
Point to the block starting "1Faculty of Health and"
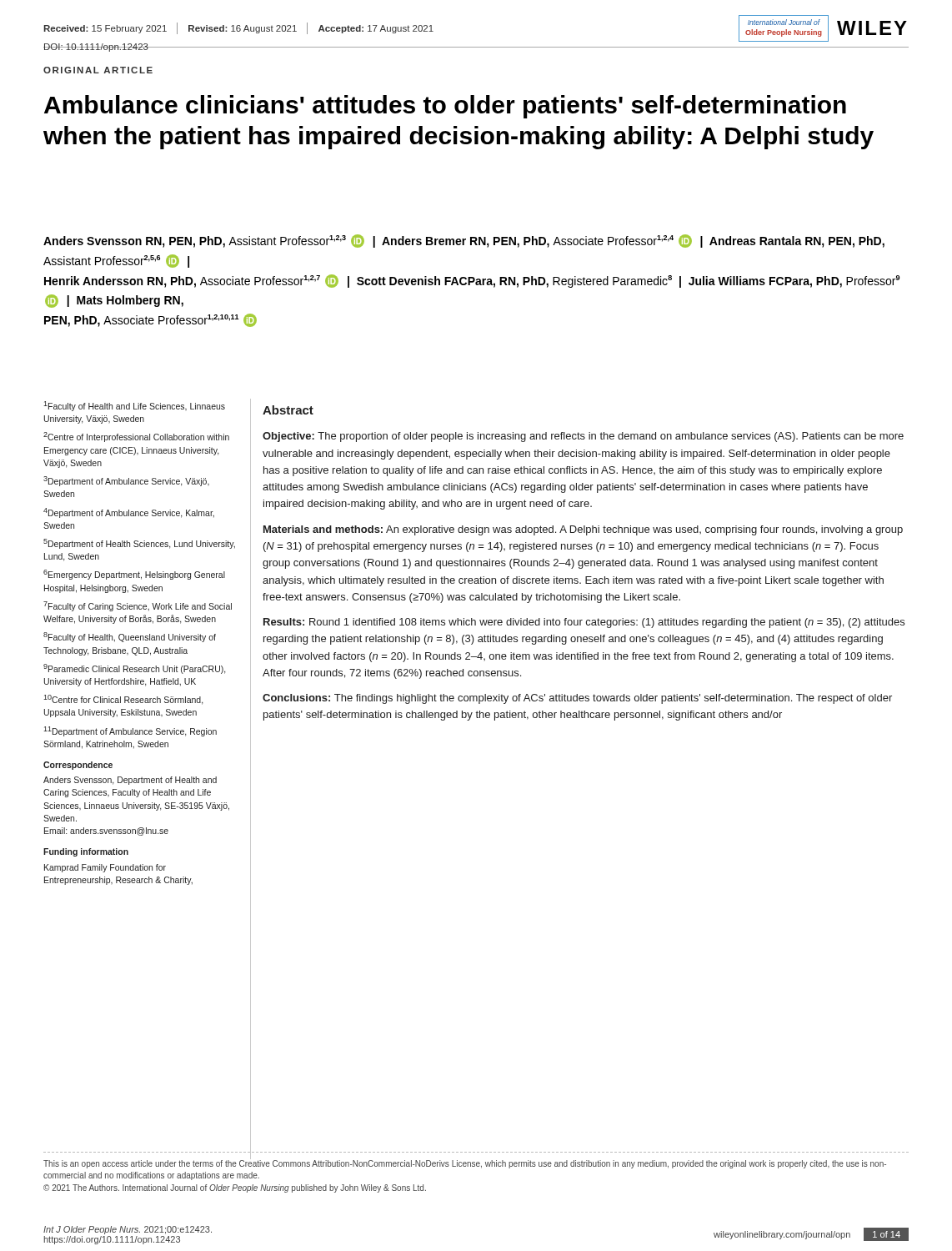pos(140,643)
